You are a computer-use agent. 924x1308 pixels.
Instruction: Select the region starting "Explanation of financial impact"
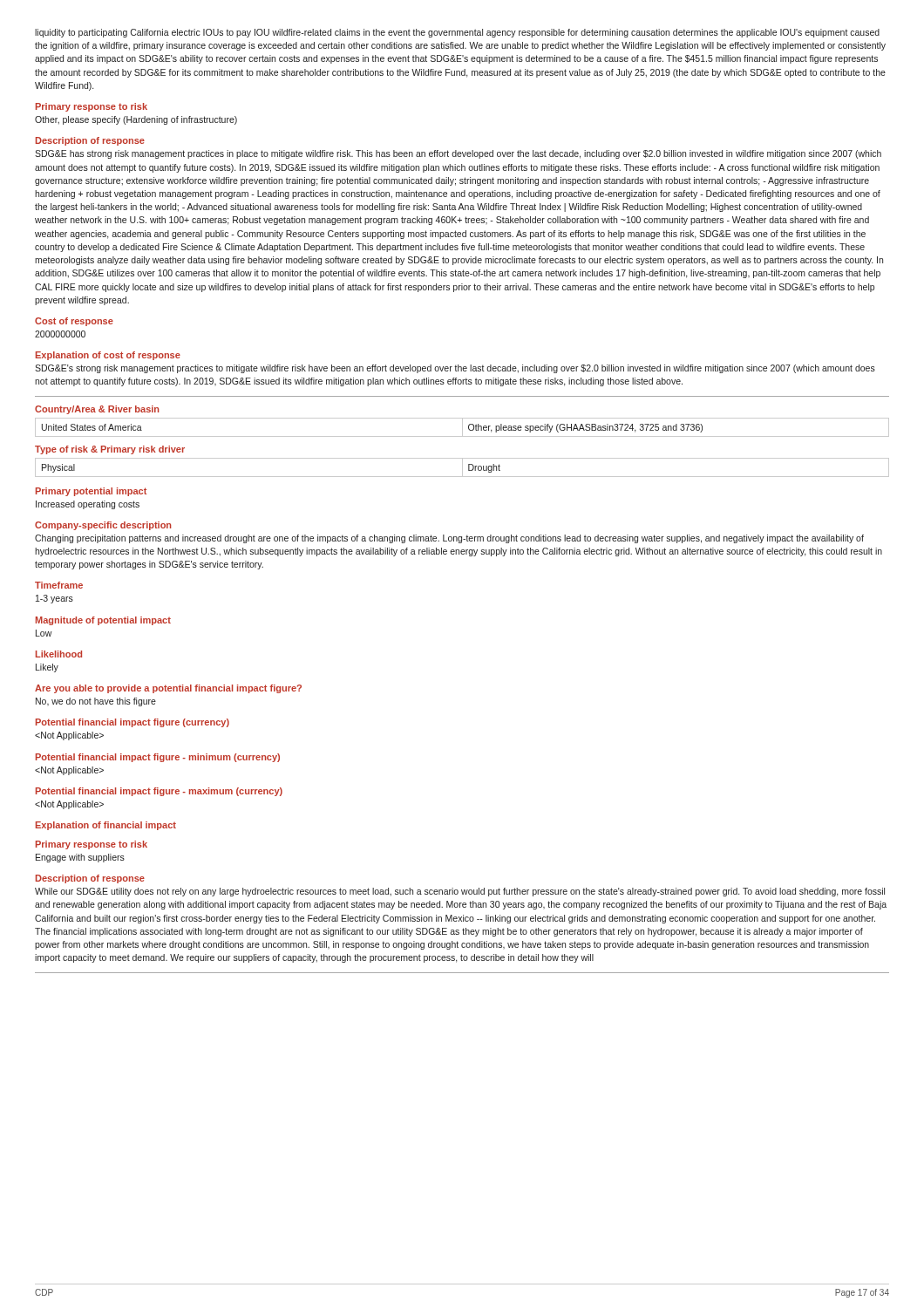[105, 825]
